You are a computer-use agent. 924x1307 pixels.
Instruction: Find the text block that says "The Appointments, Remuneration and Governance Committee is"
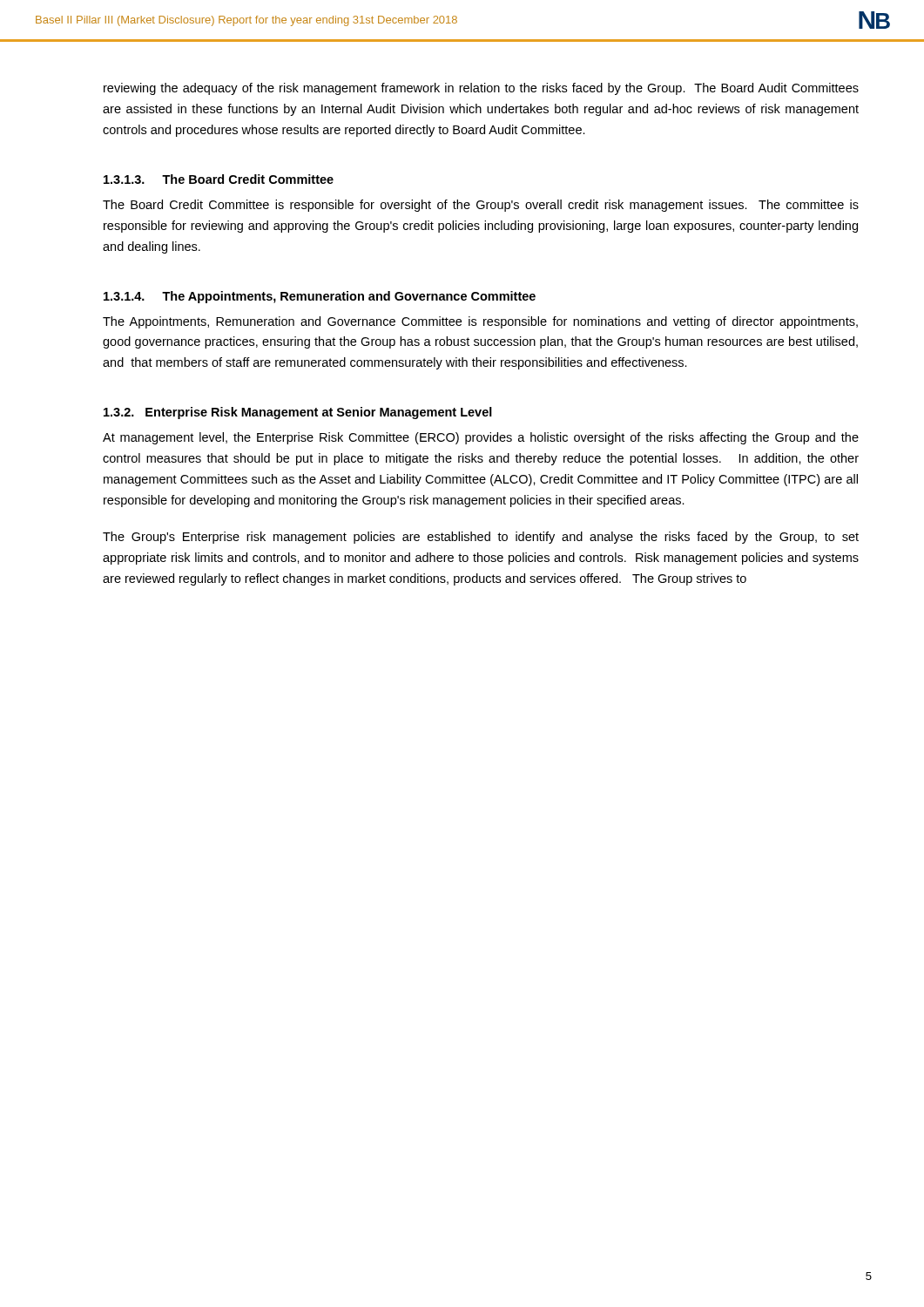coord(481,342)
